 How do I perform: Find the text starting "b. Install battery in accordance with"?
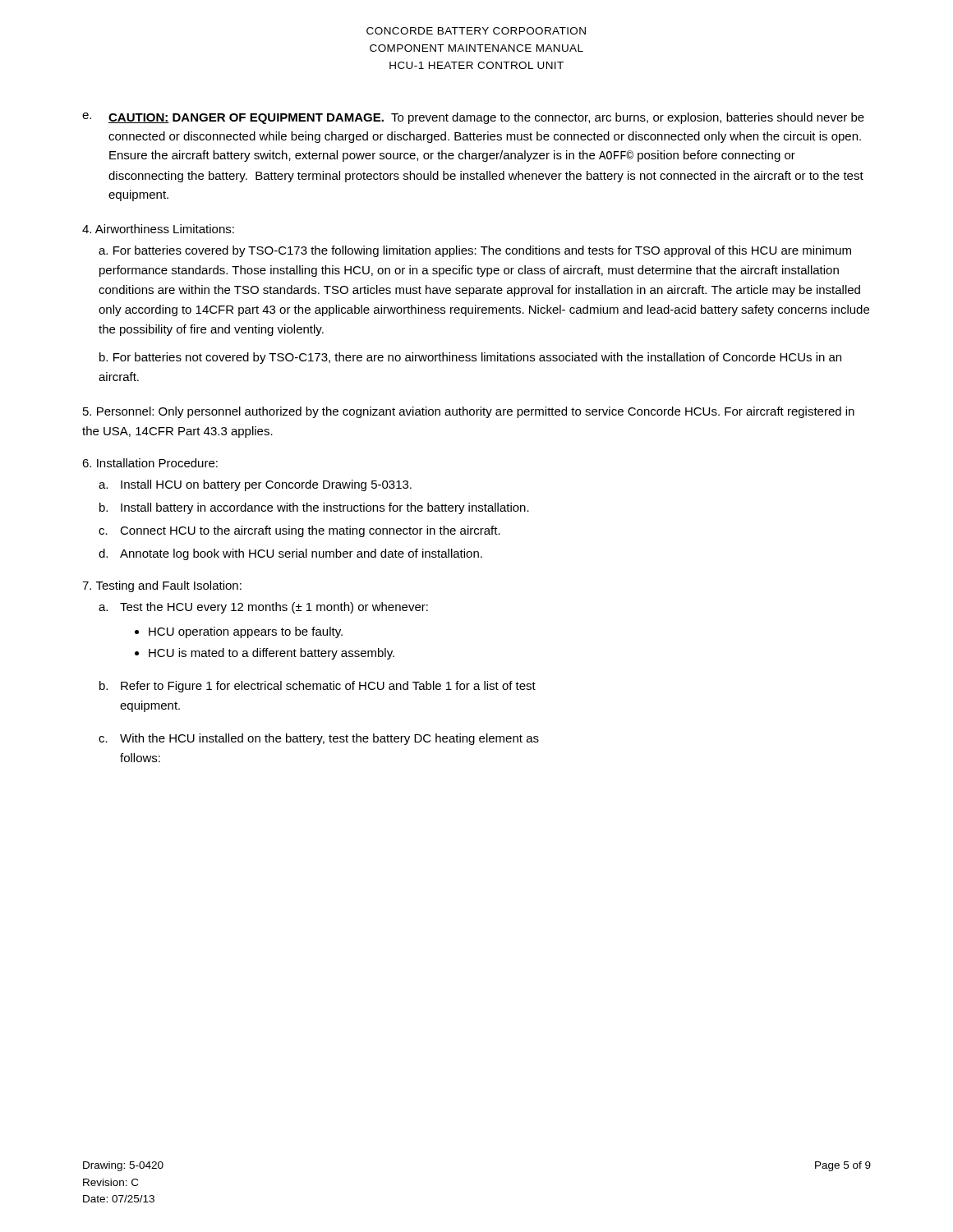point(314,508)
